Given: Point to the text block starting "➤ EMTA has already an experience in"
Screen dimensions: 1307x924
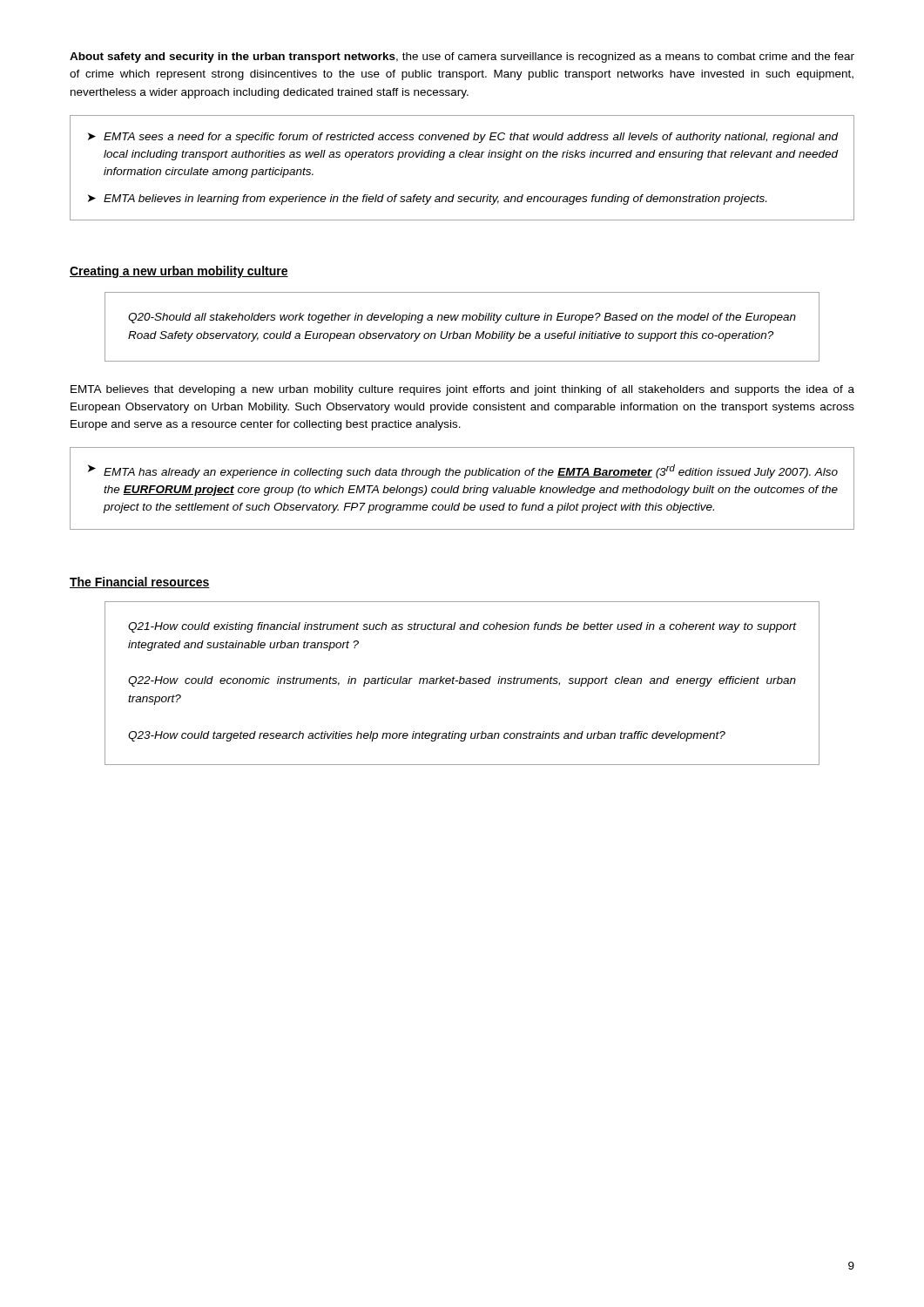Looking at the screenshot, I should click(462, 488).
